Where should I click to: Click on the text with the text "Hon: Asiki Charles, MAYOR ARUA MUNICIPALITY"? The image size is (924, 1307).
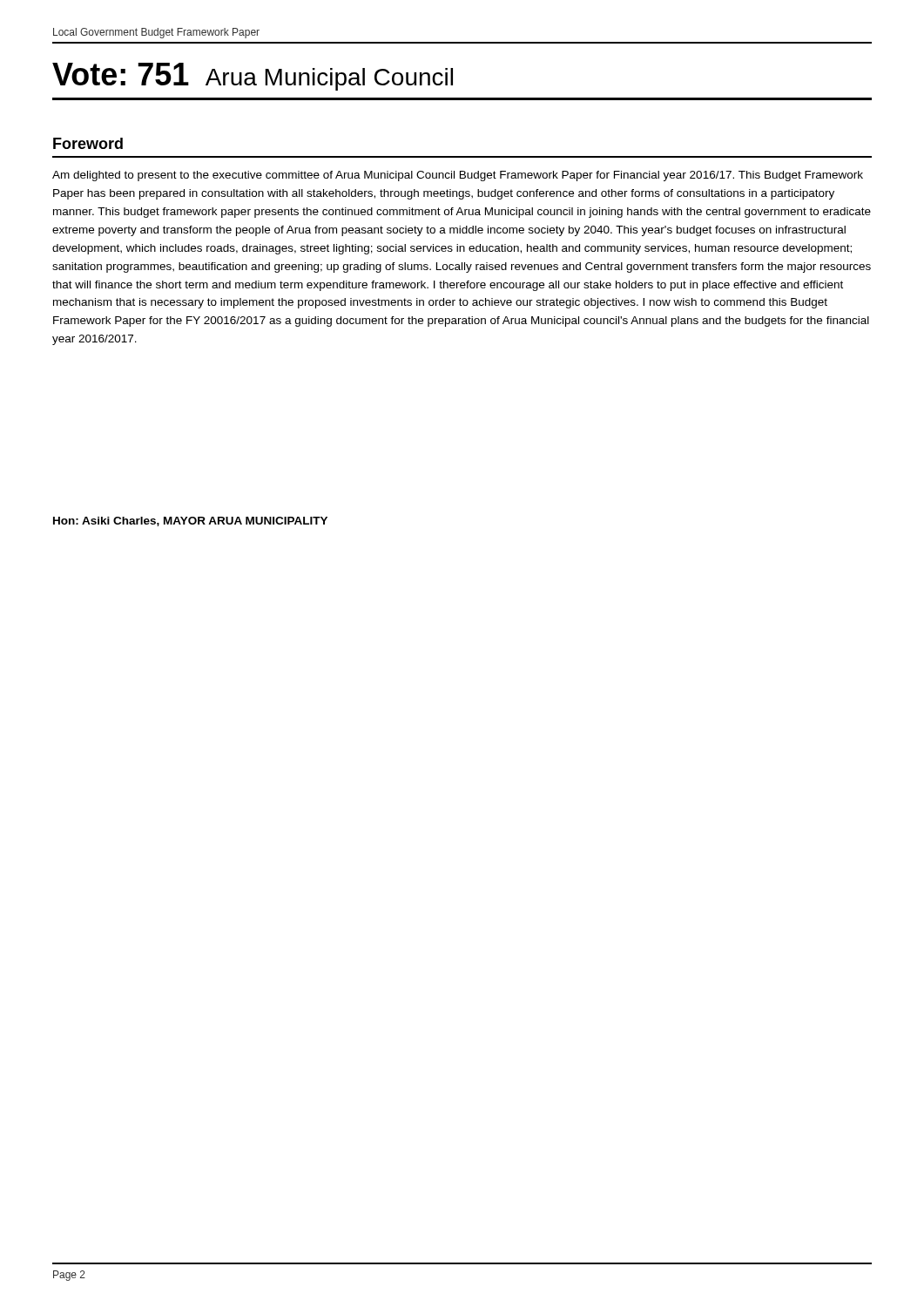click(x=190, y=521)
